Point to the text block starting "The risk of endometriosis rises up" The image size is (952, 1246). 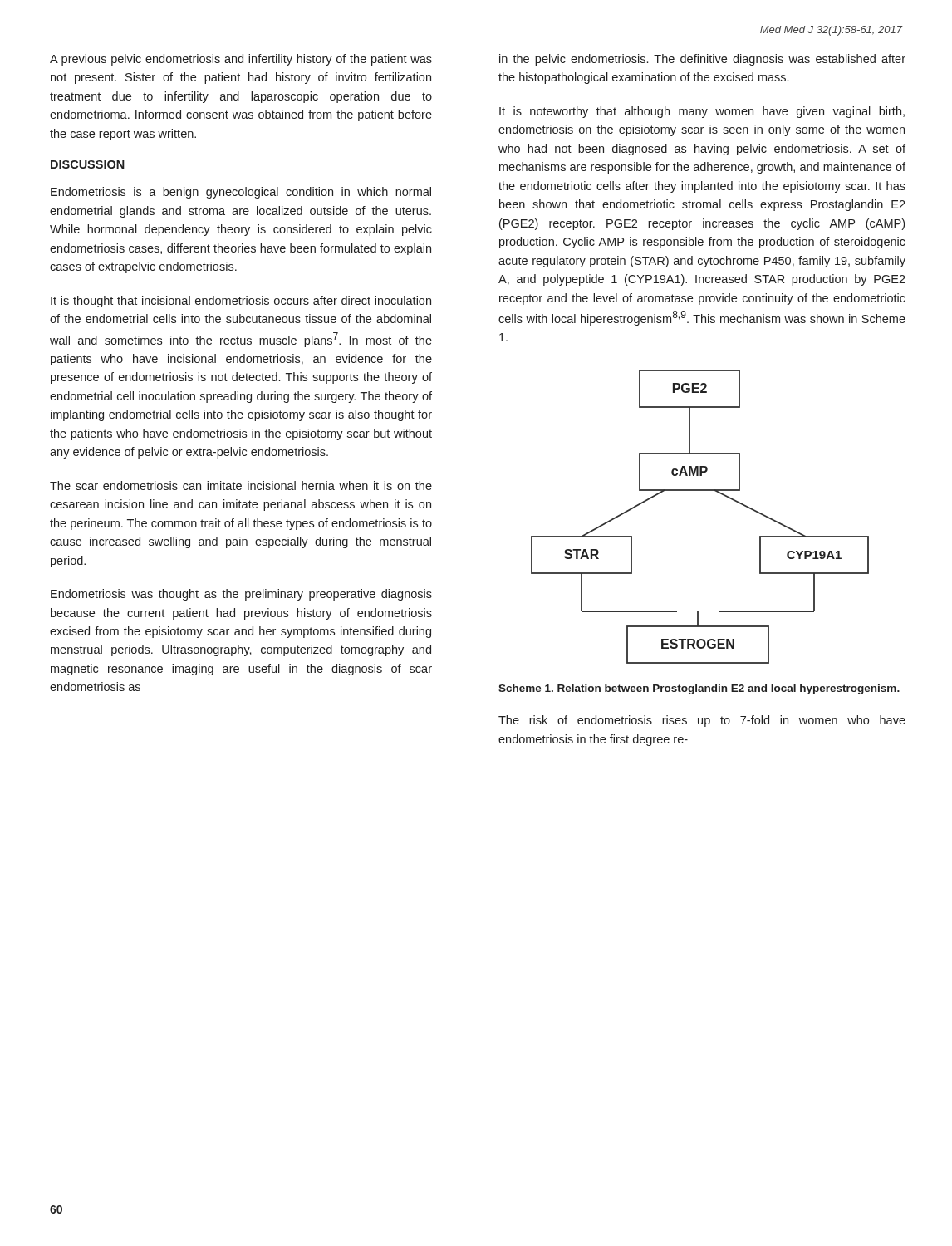click(x=702, y=730)
